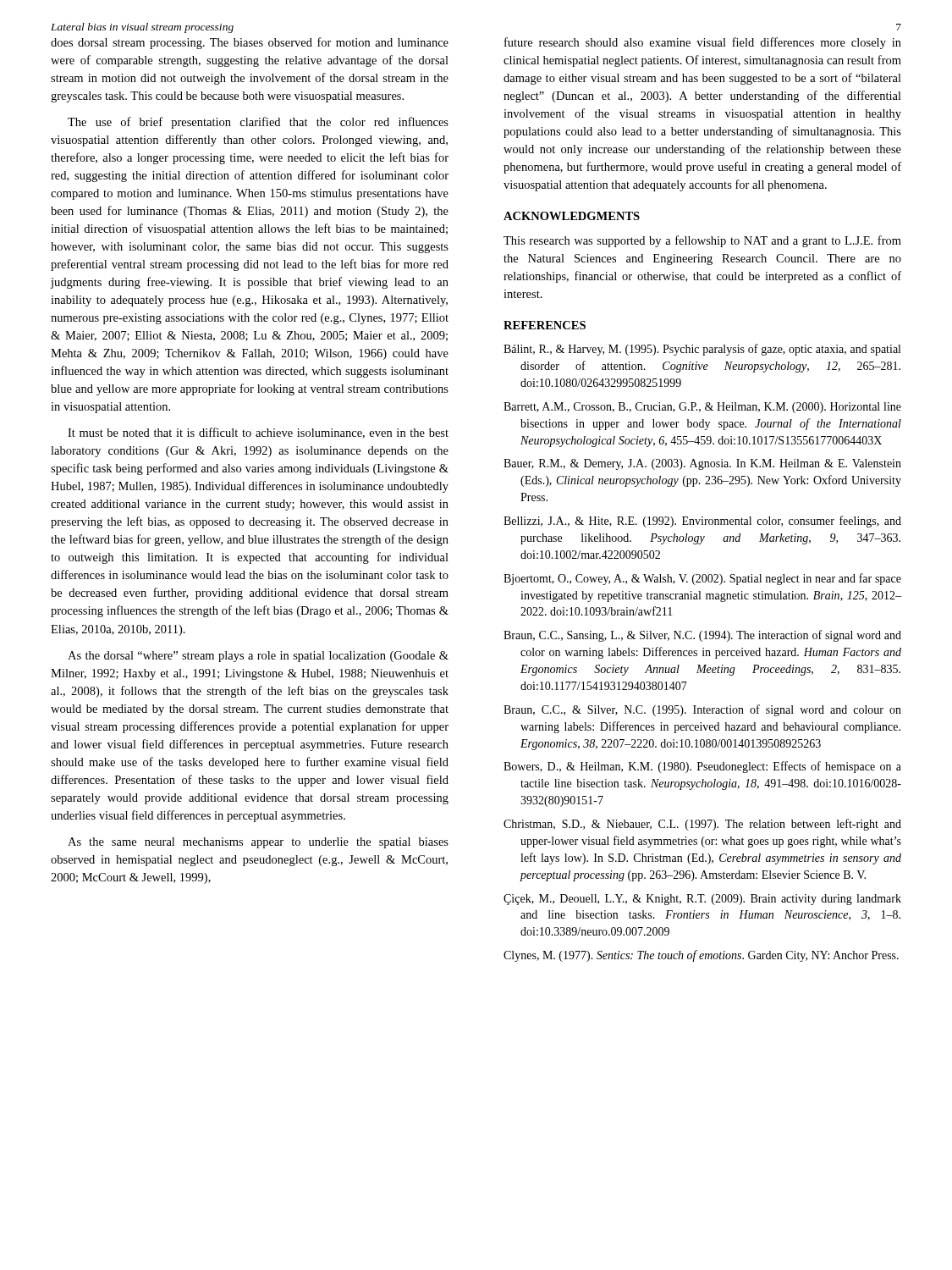Where is the passage that starts "Bauer, R.M., & Demery, J.A."?

702,481
